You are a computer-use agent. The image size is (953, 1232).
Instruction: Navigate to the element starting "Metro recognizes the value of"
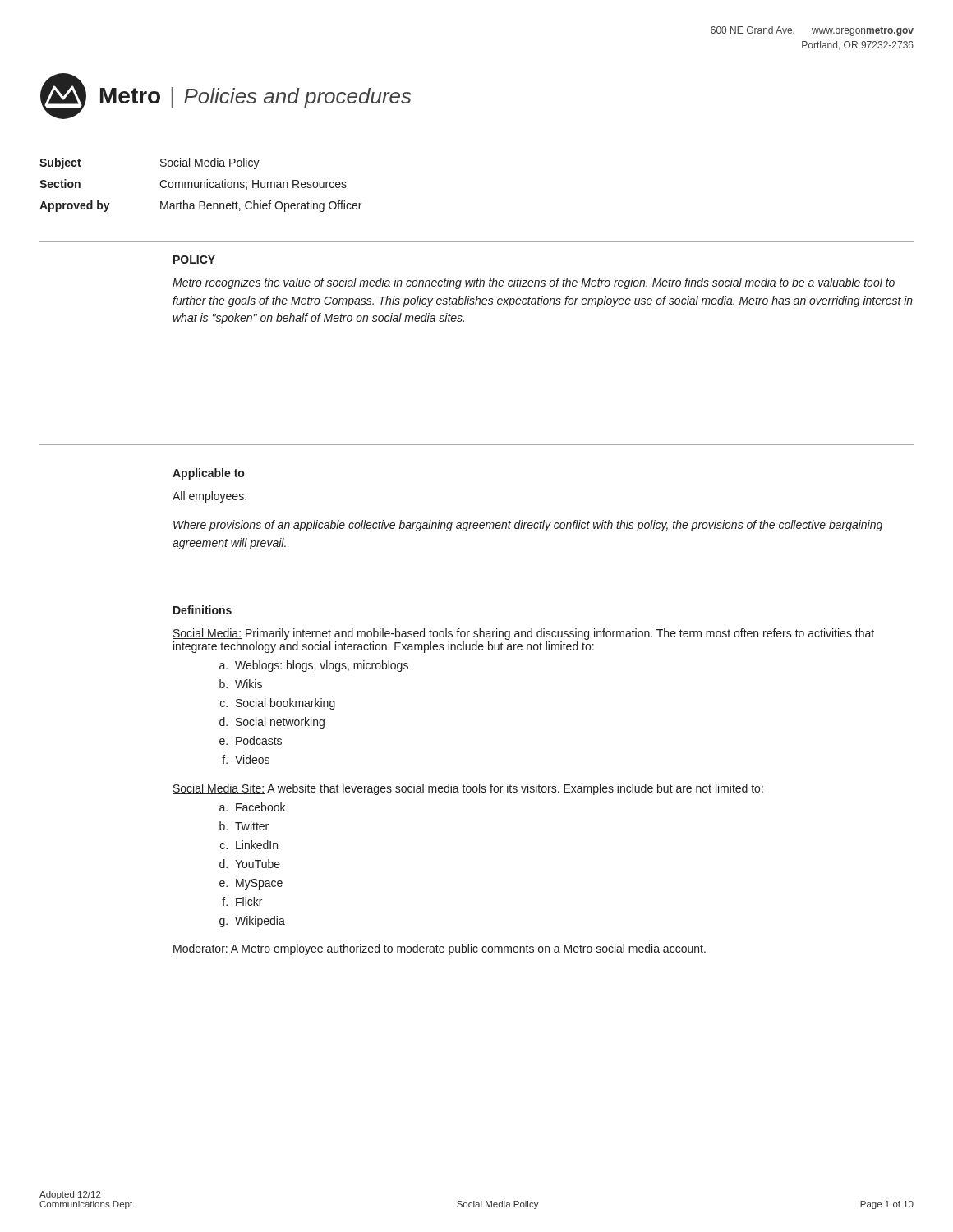(543, 300)
